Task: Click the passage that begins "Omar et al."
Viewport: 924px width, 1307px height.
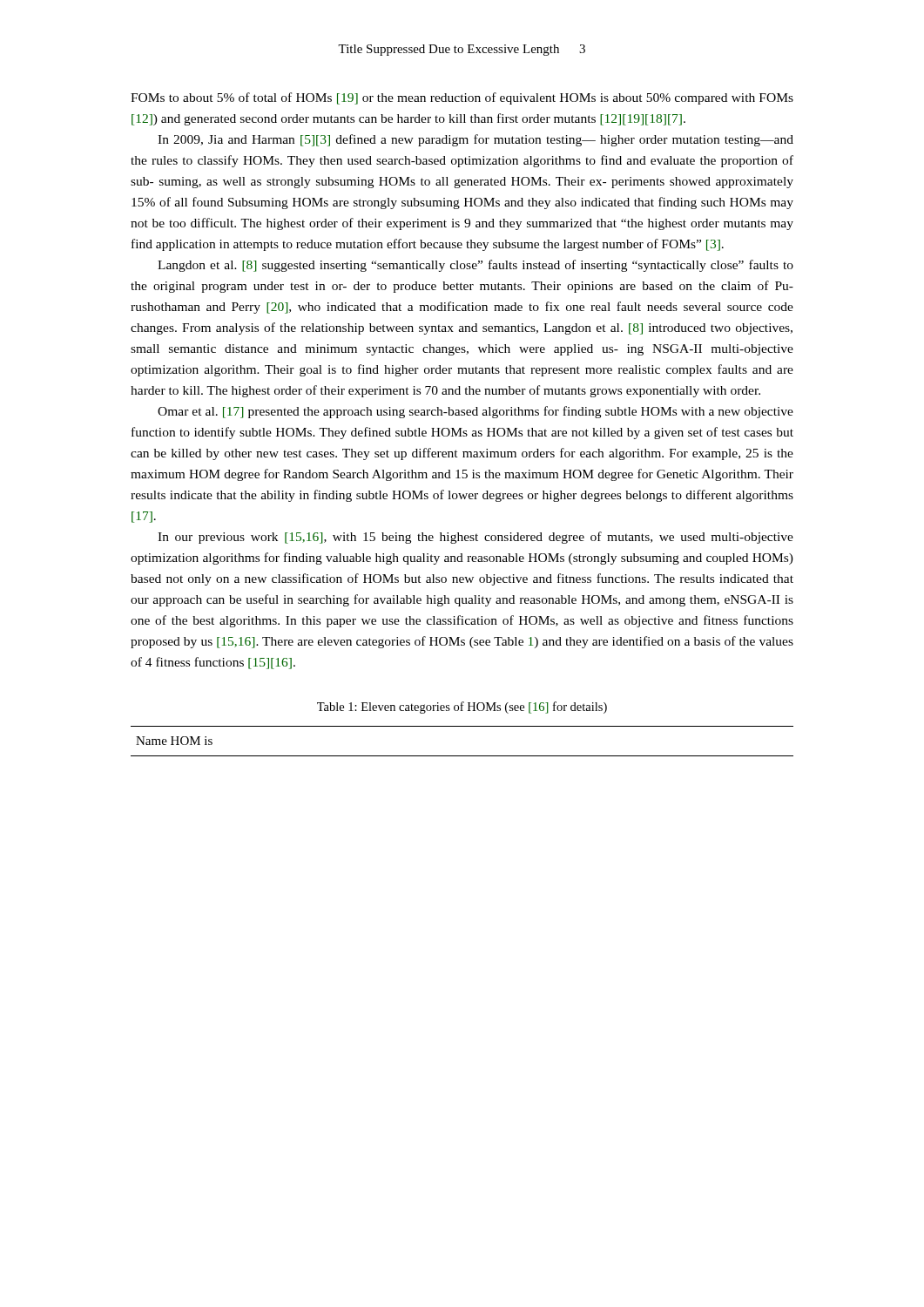Action: pos(462,463)
